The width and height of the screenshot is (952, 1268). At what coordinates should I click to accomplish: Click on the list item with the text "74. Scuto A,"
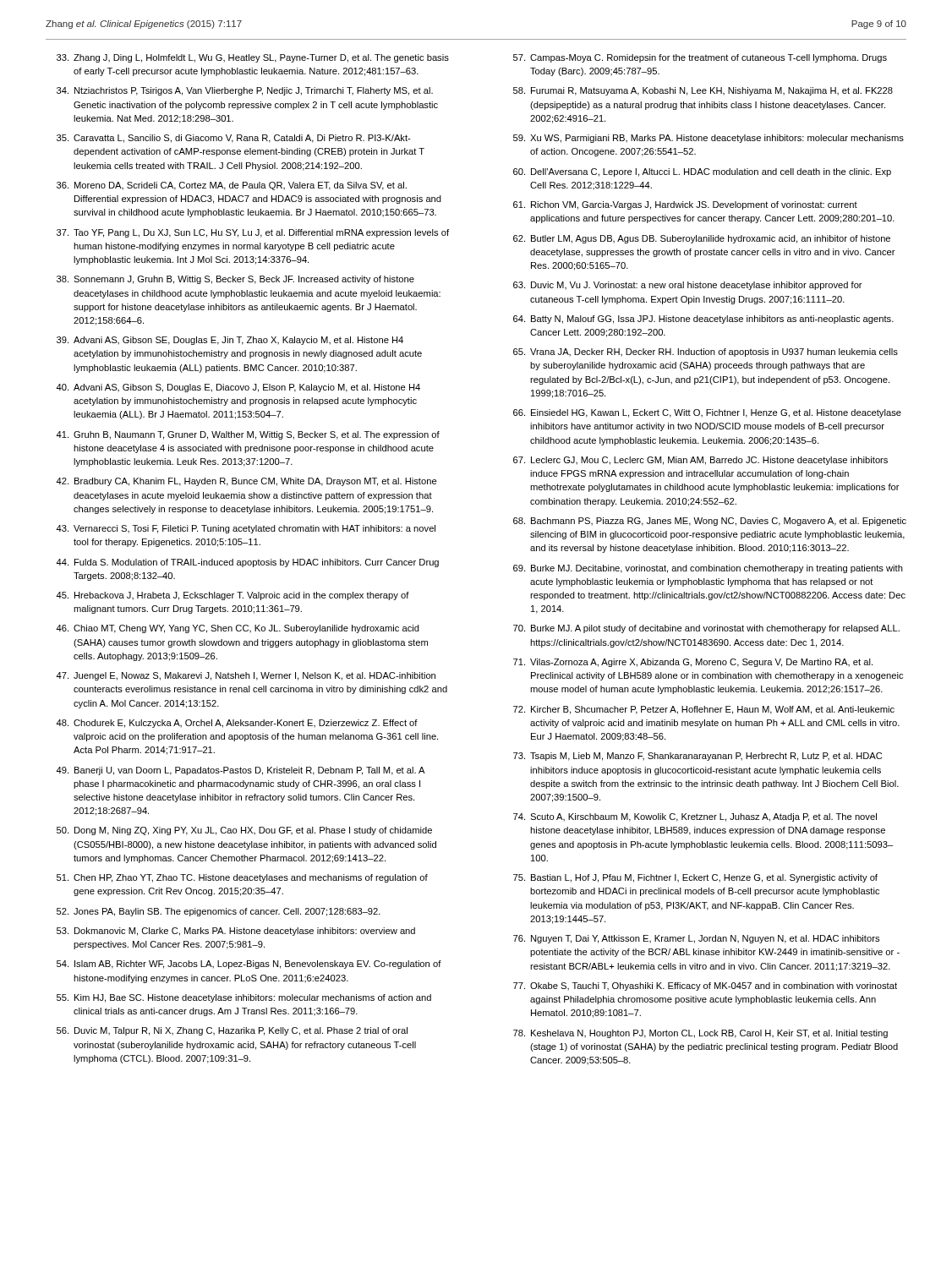704,837
